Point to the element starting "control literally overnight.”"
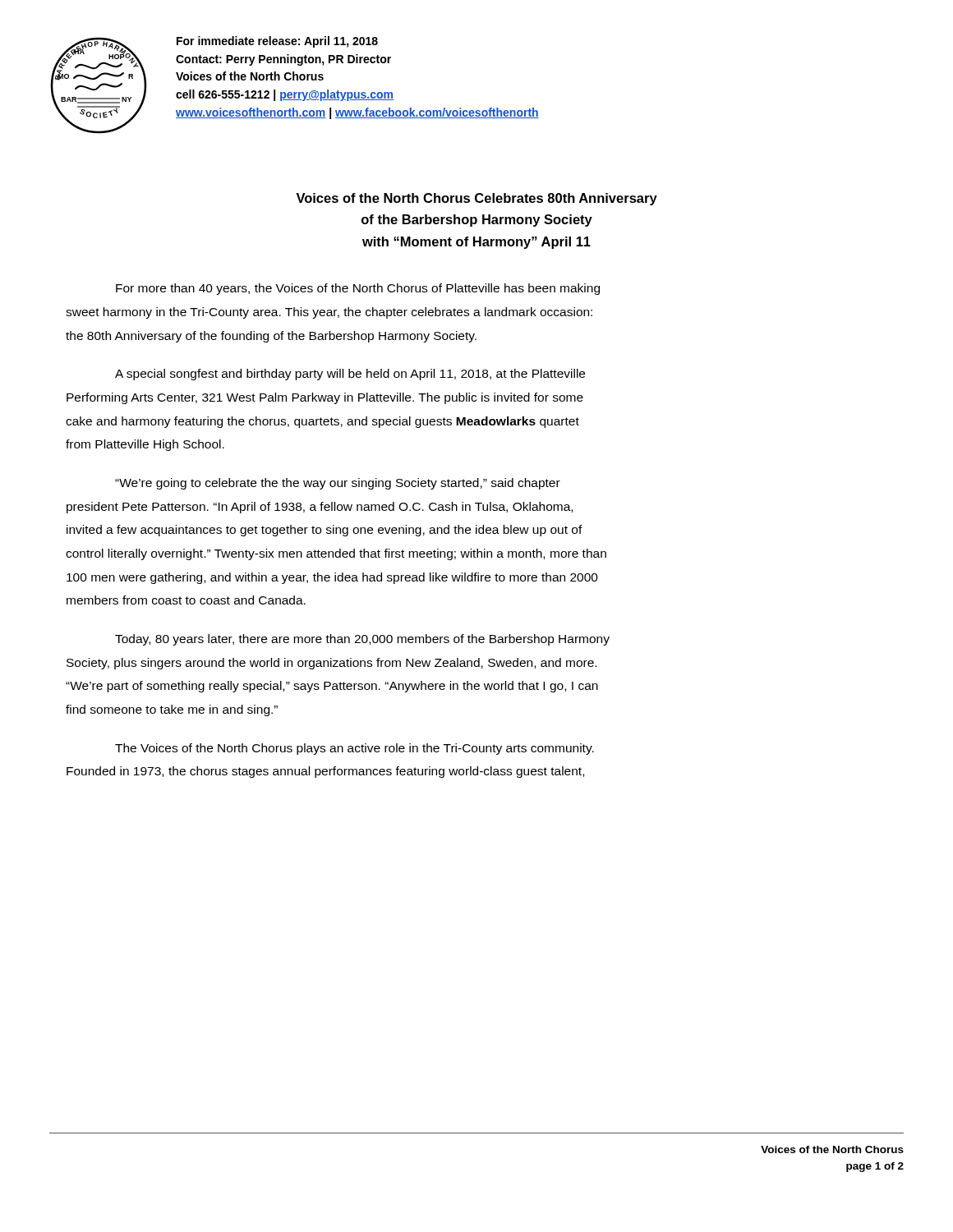The image size is (953, 1232). pos(336,553)
